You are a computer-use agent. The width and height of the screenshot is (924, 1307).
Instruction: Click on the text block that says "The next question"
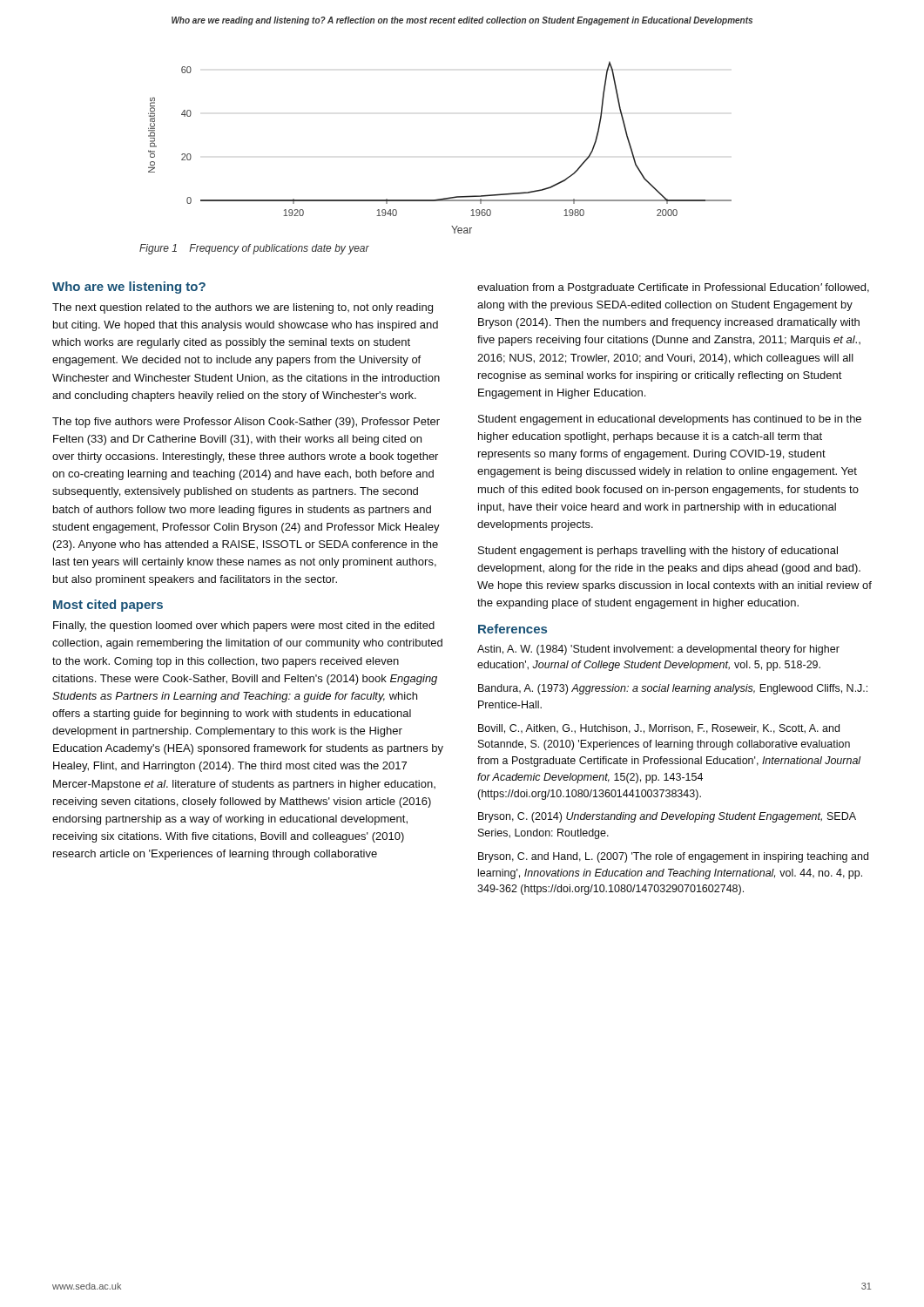(246, 351)
